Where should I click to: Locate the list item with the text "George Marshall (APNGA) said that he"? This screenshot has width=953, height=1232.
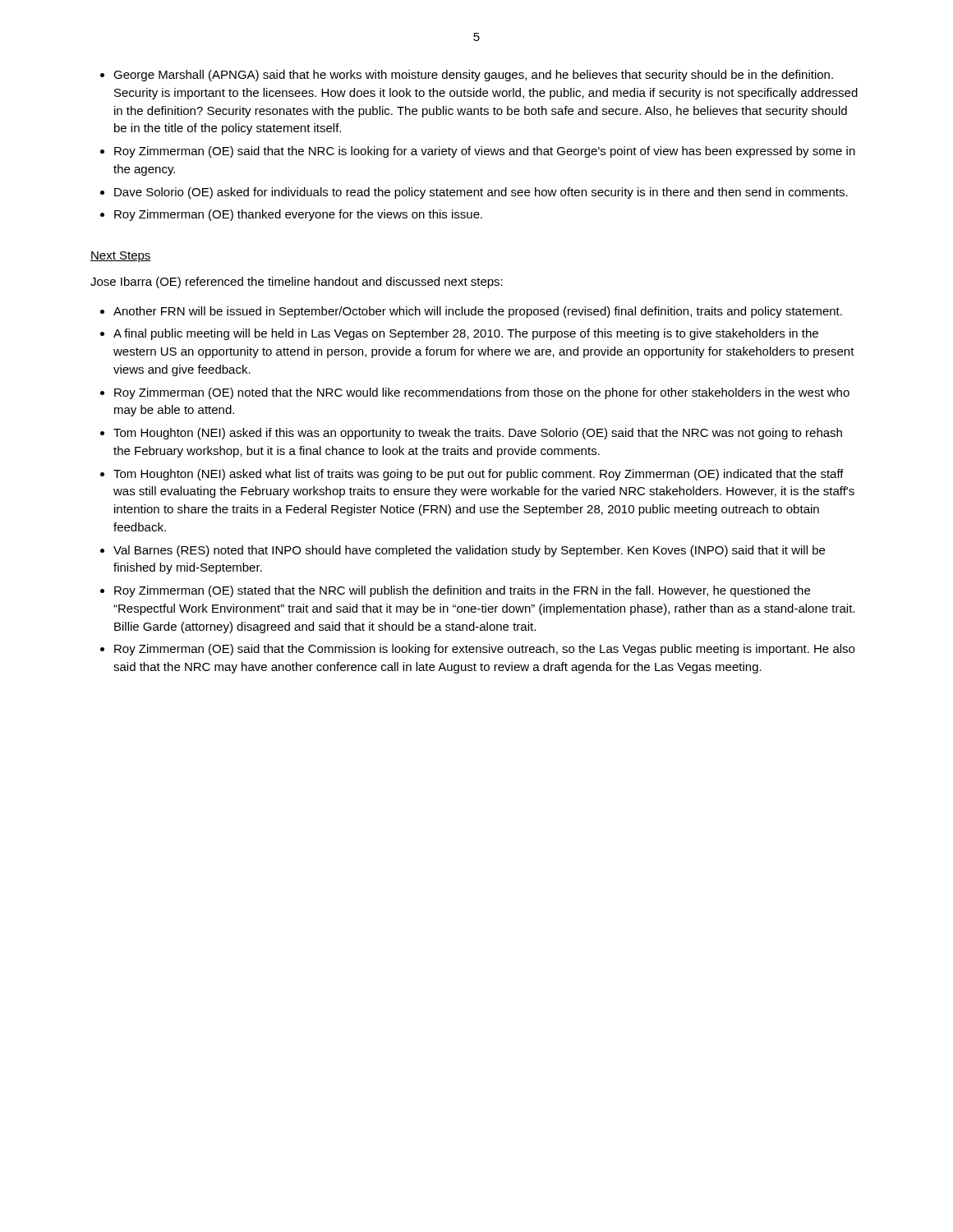pyautogui.click(x=486, y=101)
